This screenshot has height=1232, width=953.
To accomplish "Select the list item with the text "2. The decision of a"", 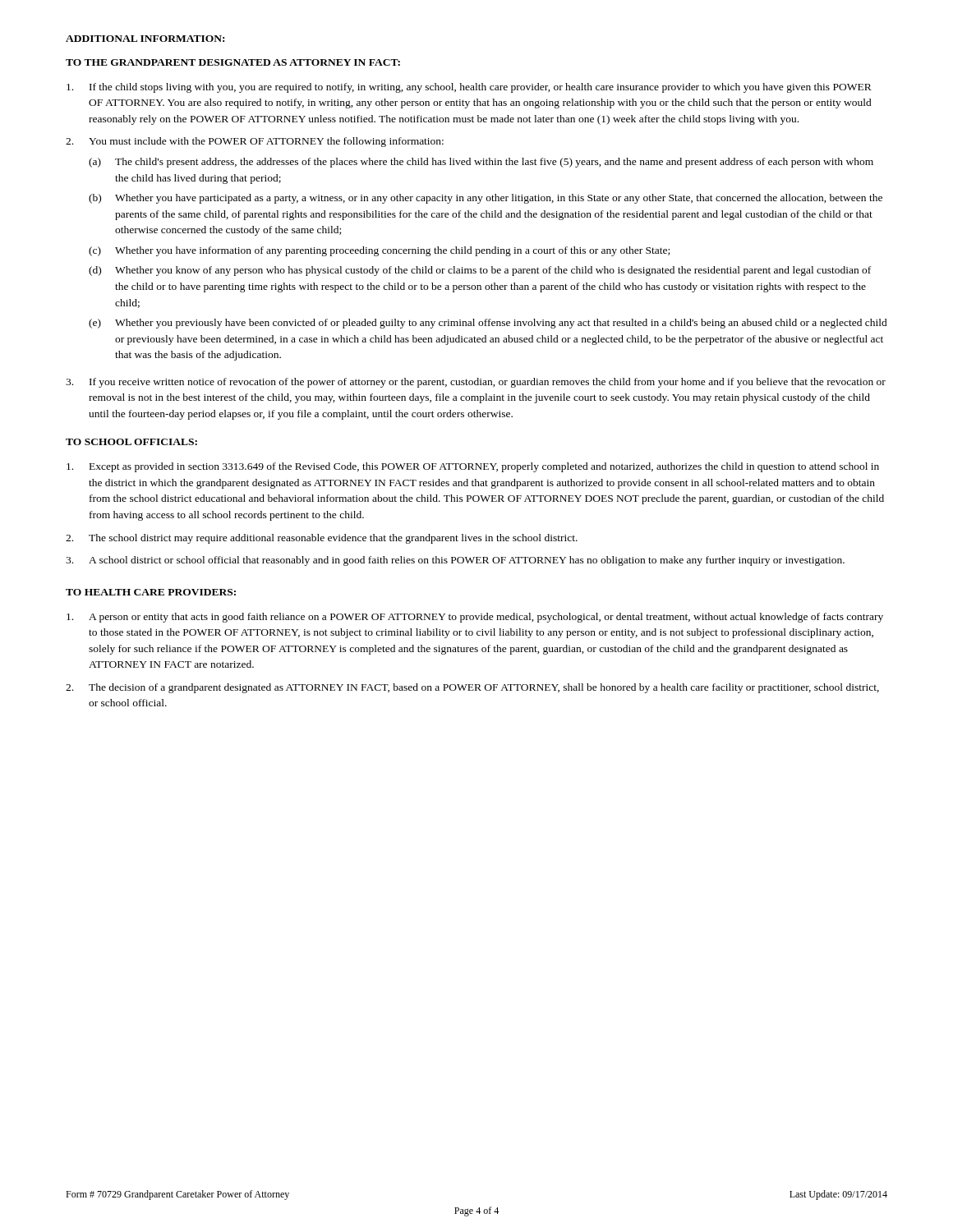I will click(476, 695).
